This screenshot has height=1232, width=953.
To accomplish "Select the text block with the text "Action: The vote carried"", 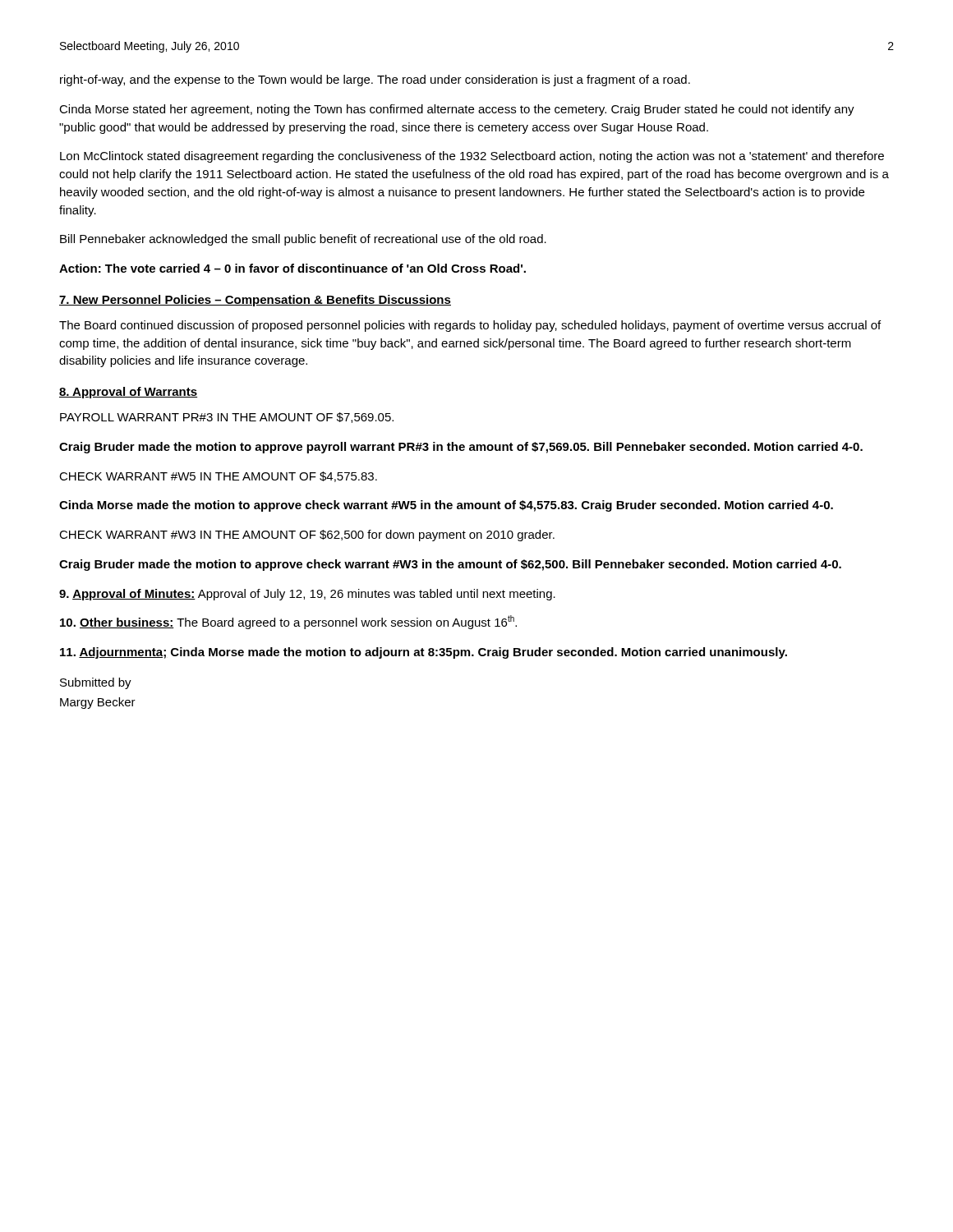I will (476, 269).
